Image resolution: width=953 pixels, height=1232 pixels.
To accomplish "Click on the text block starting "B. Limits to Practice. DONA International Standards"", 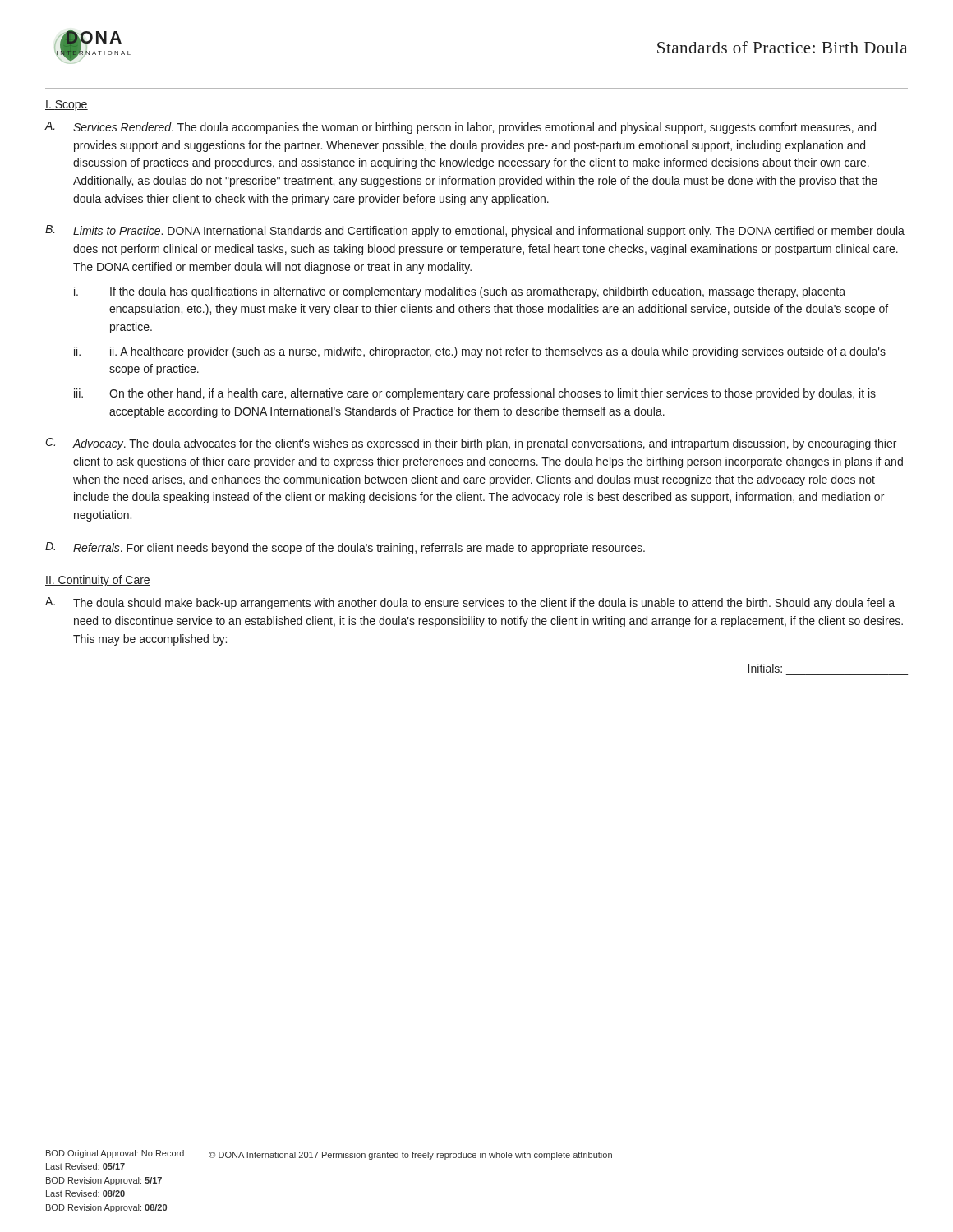I will (475, 231).
